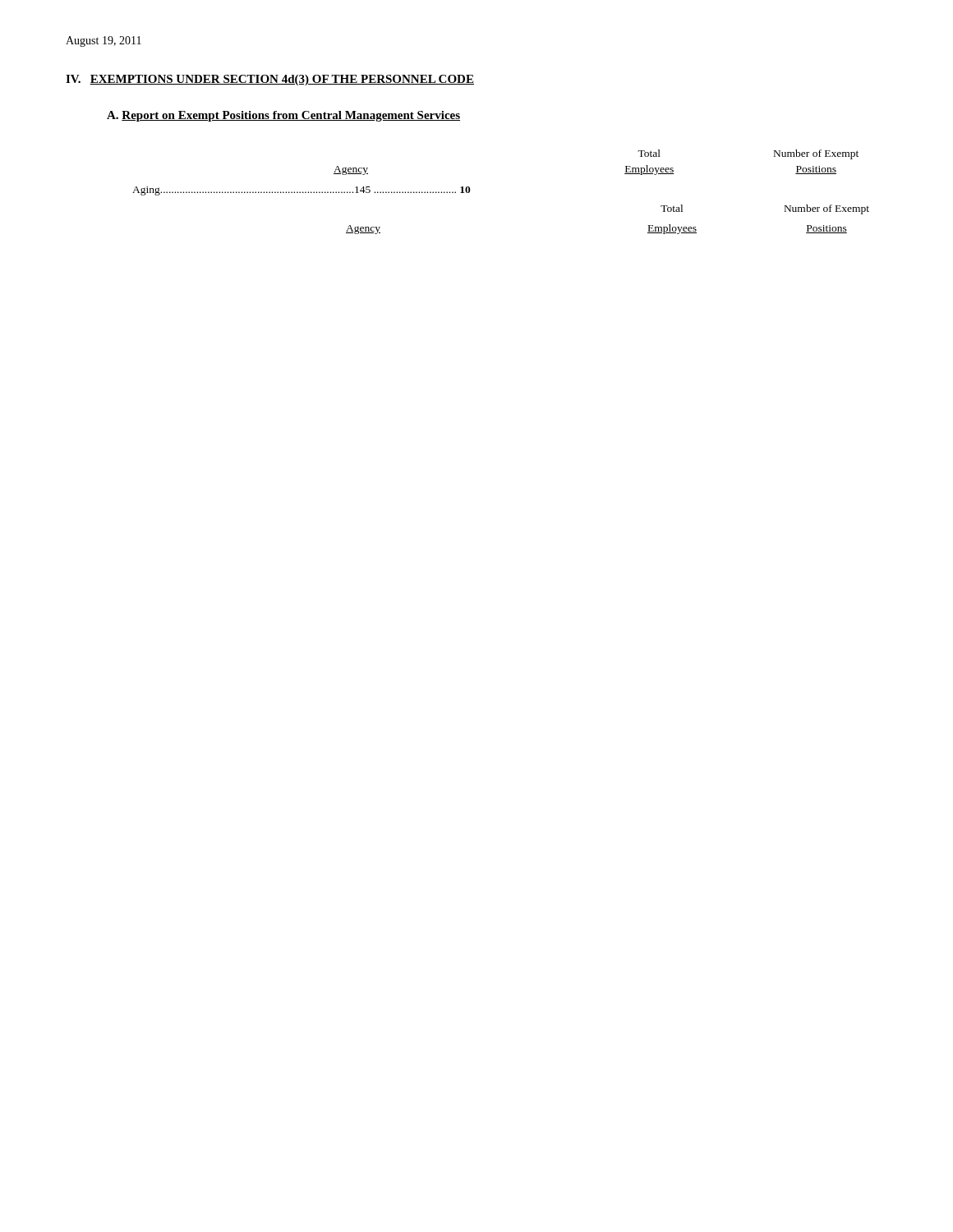Select the element starting "A. Report on Exempt Positions from Central Management"
This screenshot has width=953, height=1232.
(283, 115)
